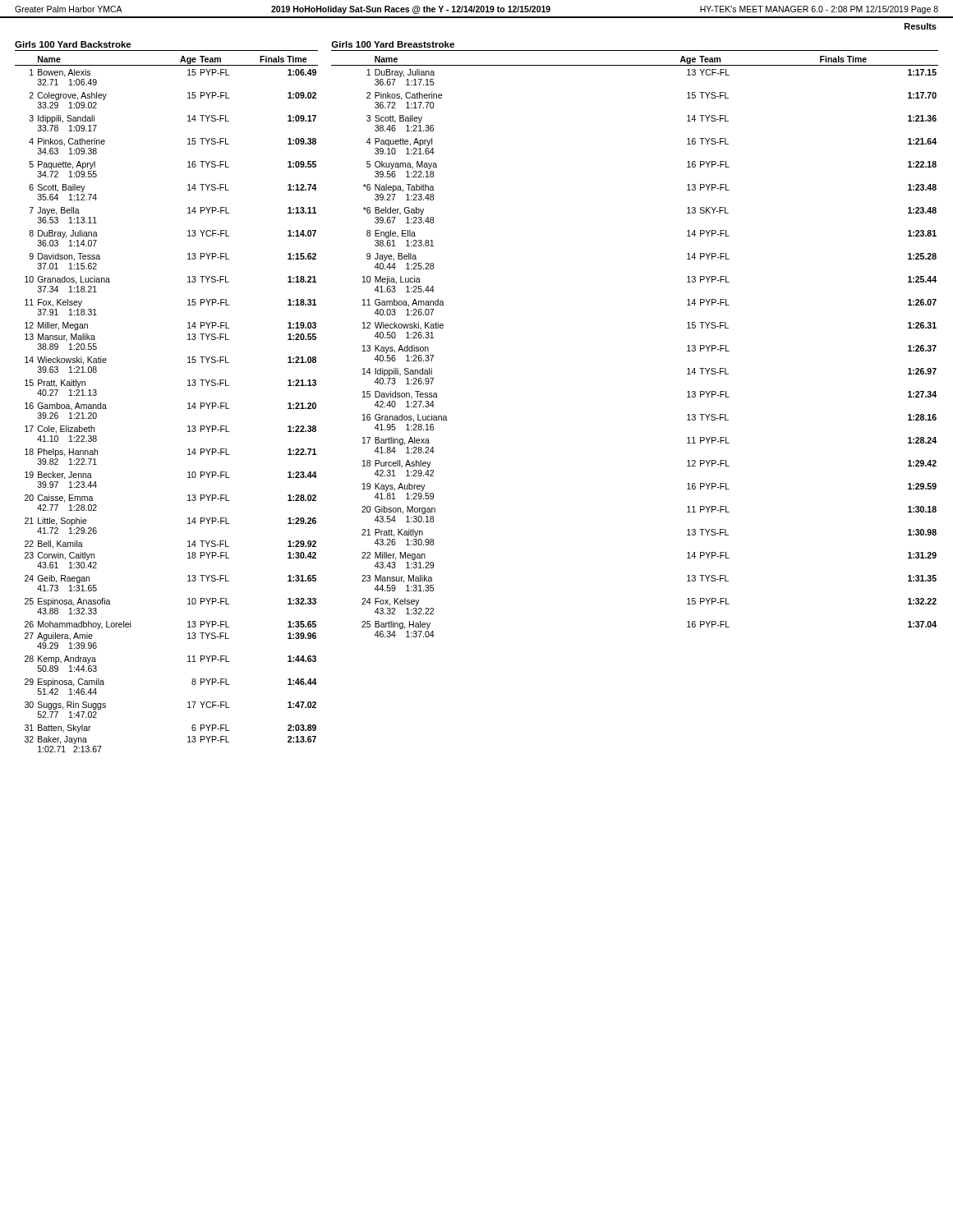The height and width of the screenshot is (1232, 953).
Task: Select the section header containing "Girls 100 Yard Breaststroke"
Action: 393,44
